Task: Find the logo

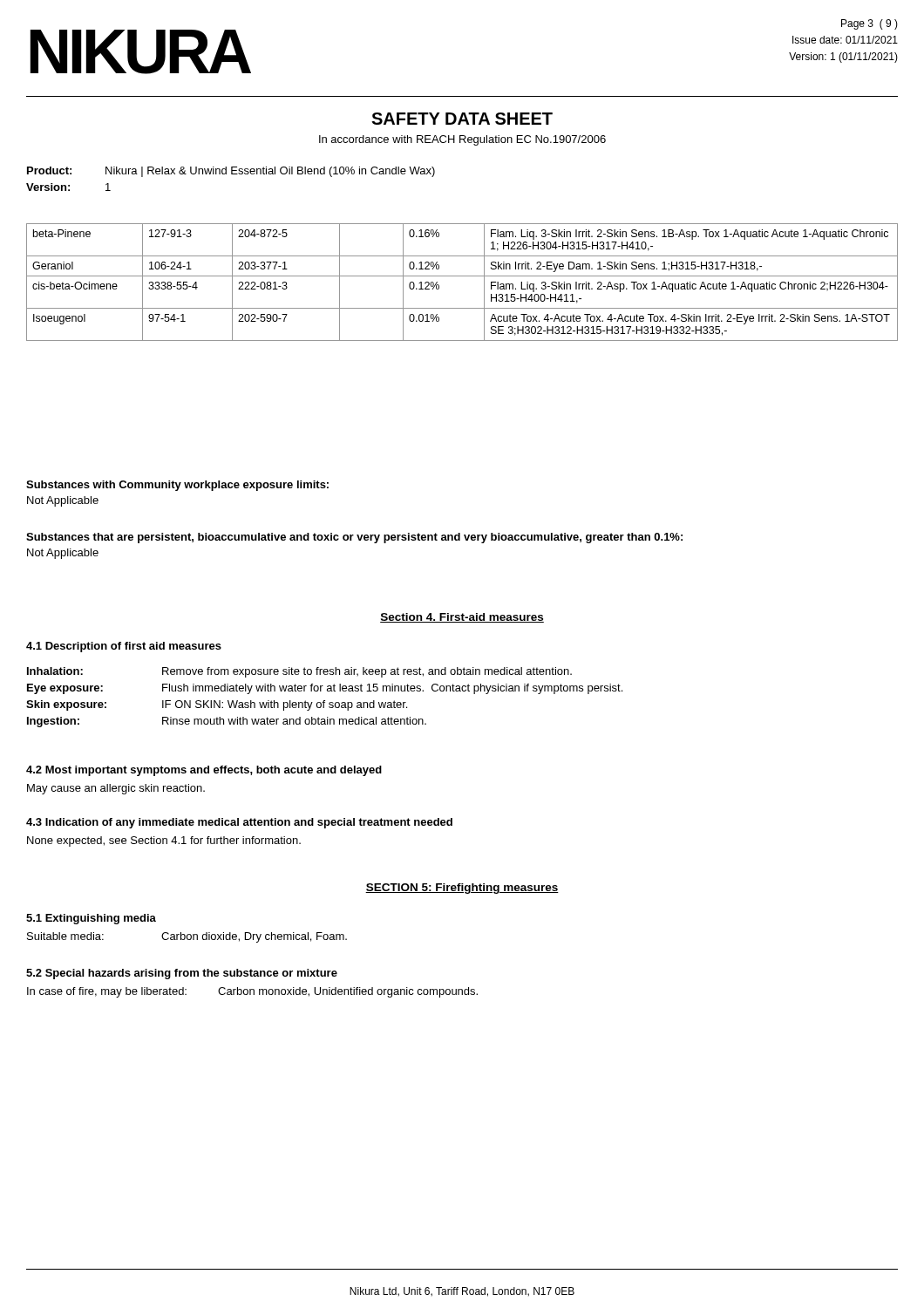Action: (138, 51)
